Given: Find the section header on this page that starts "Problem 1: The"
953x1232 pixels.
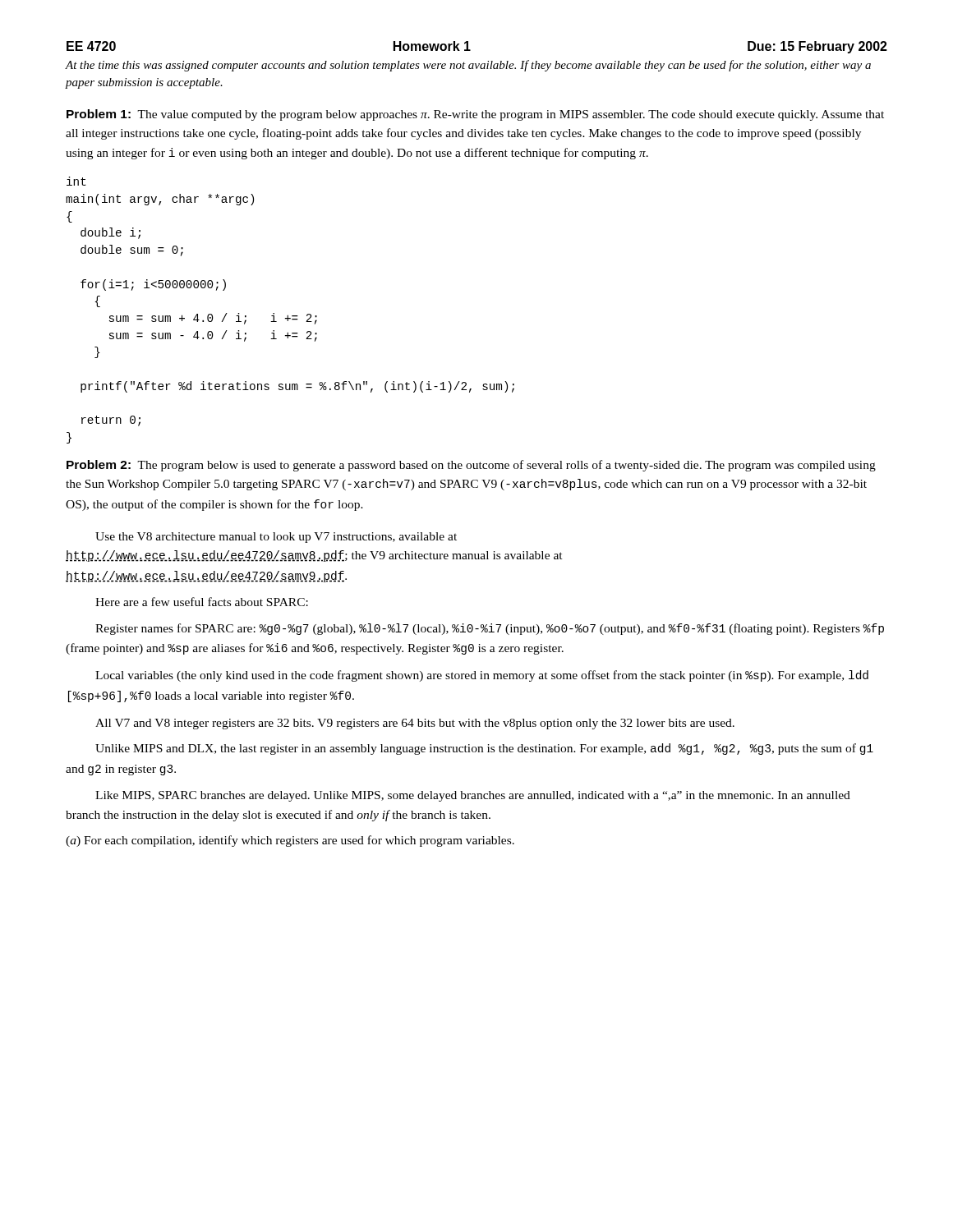Looking at the screenshot, I should (475, 133).
